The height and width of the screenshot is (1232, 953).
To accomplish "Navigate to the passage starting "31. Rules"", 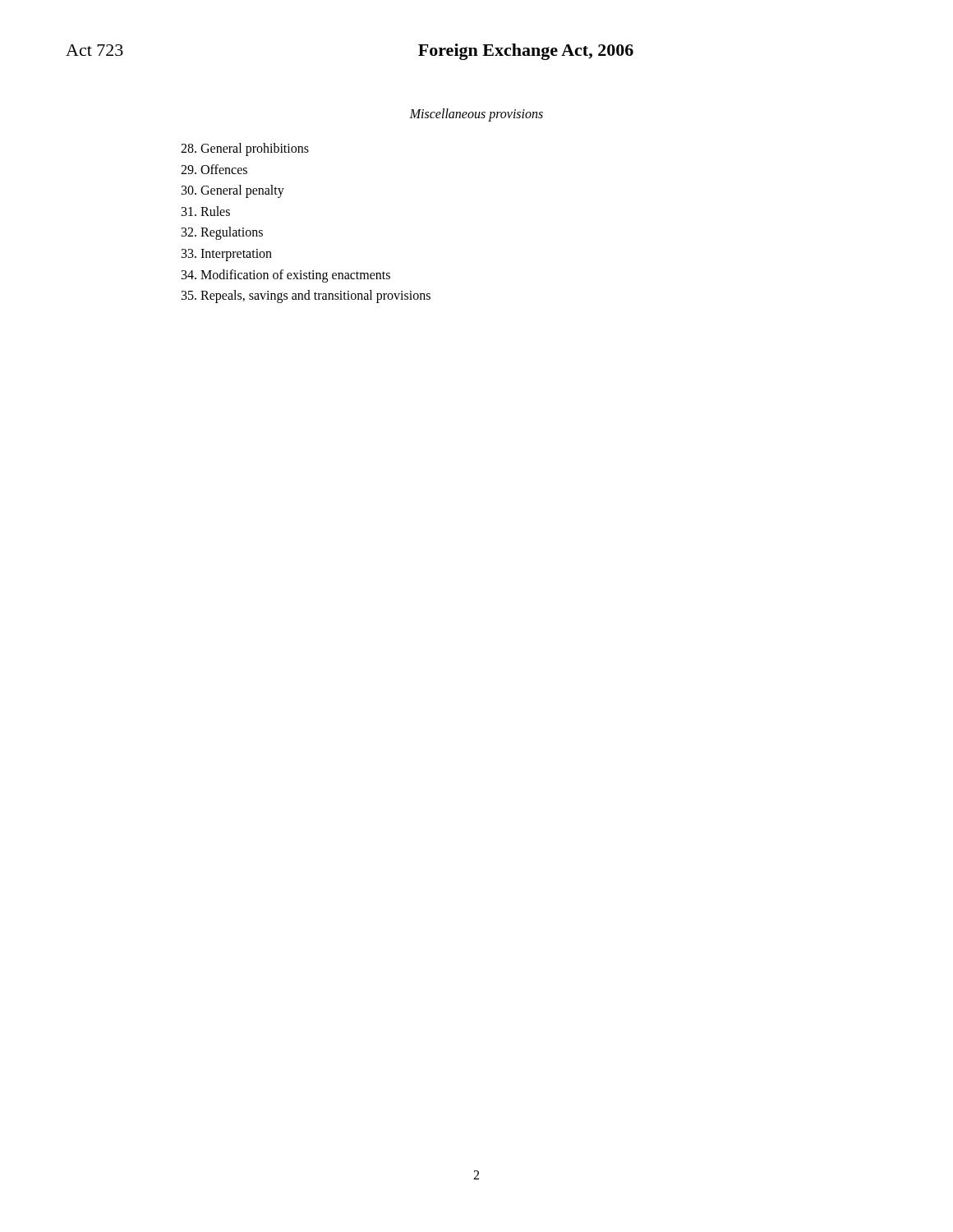I will (206, 211).
